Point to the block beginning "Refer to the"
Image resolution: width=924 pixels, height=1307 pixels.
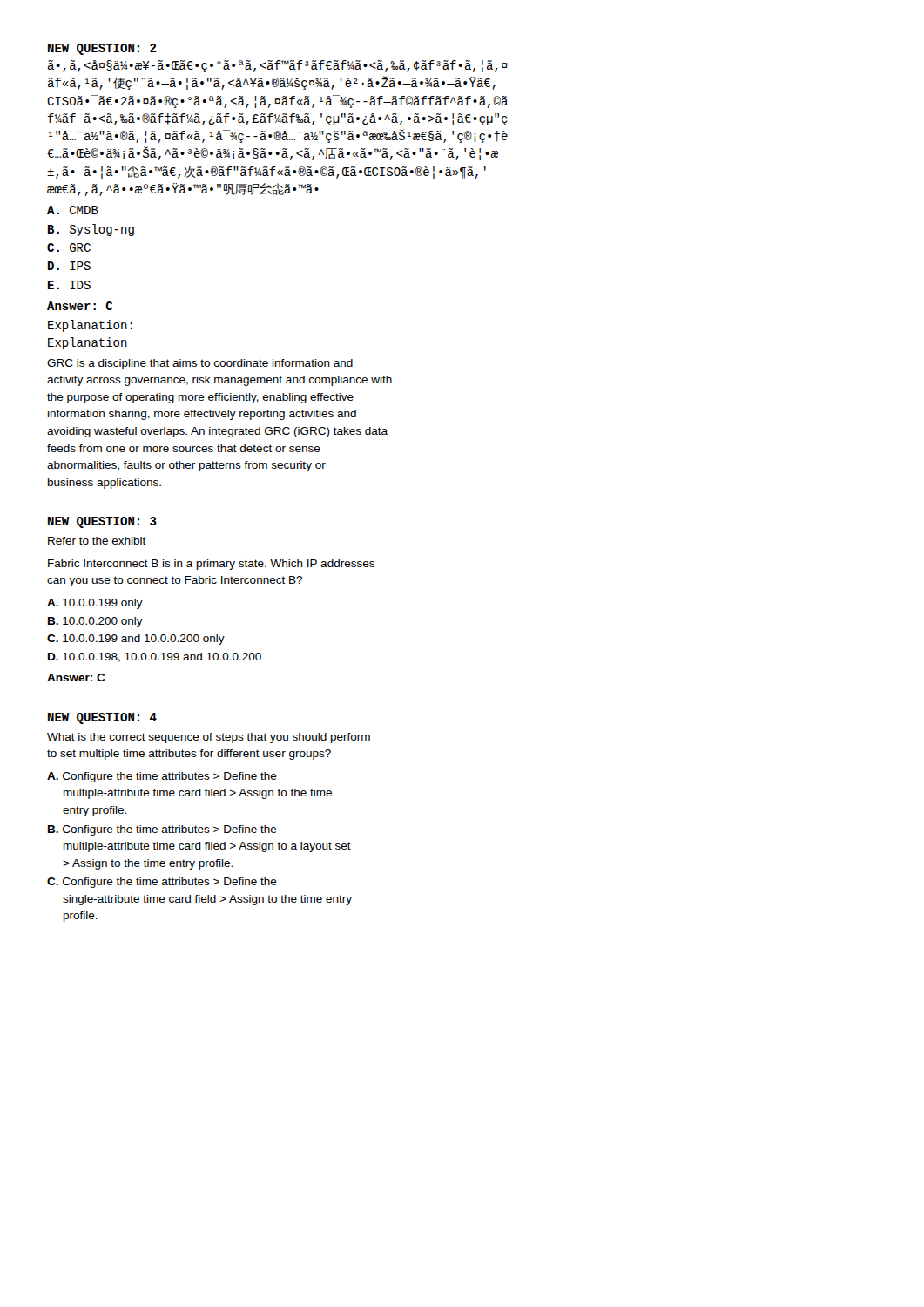[97, 541]
